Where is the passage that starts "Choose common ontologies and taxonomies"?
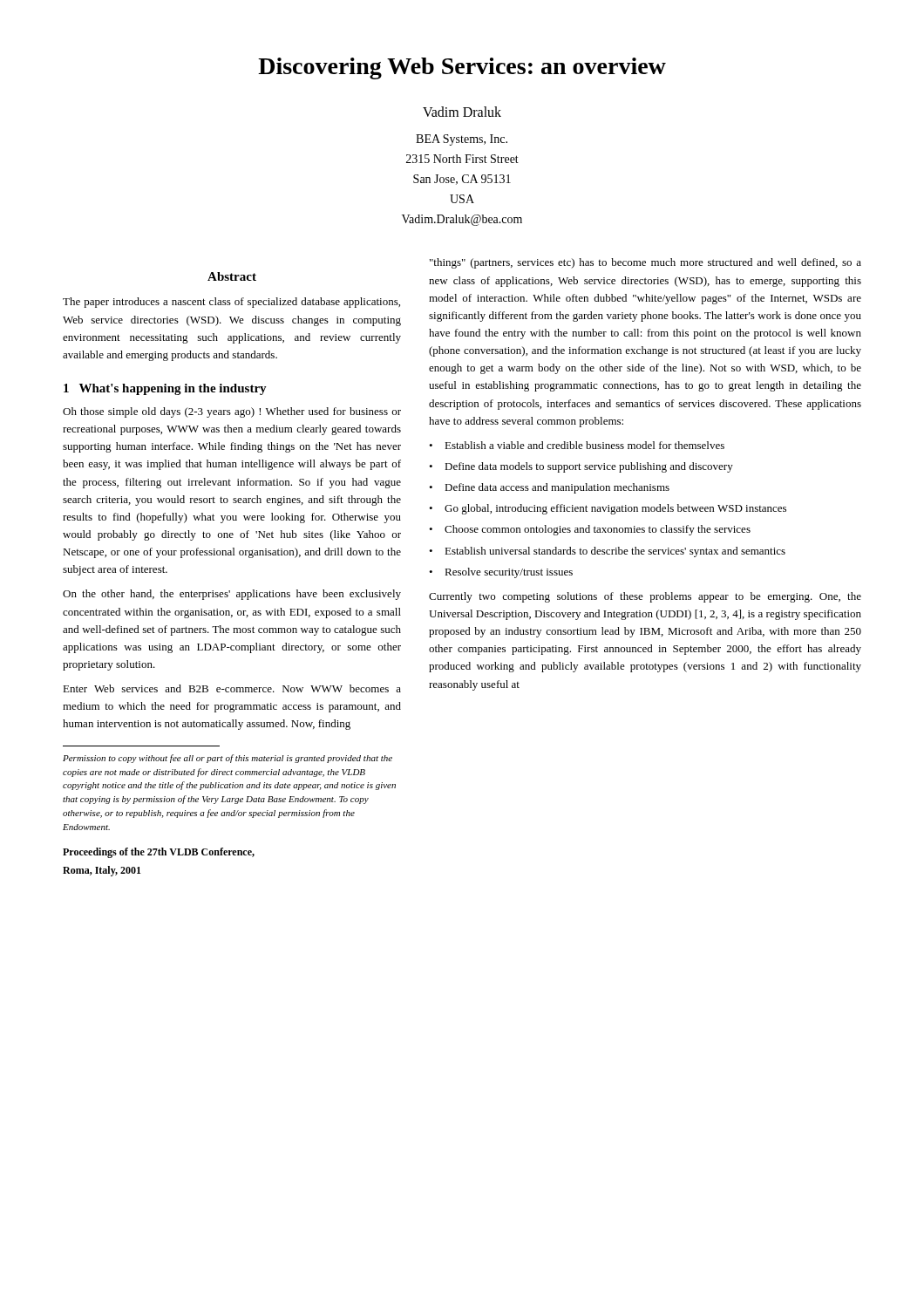The width and height of the screenshot is (924, 1308). 598,529
